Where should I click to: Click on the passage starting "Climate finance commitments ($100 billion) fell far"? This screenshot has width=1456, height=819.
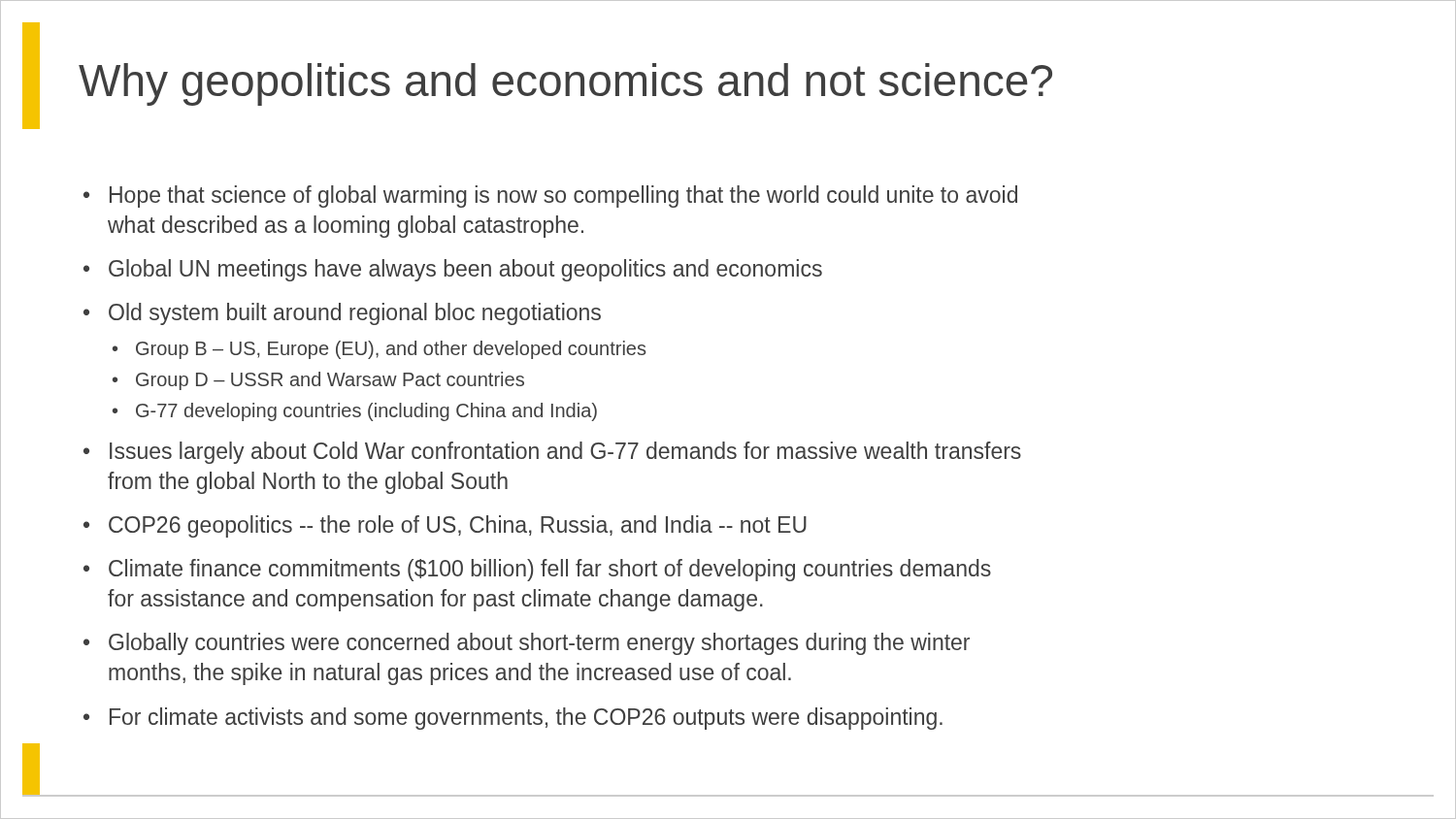coord(549,584)
